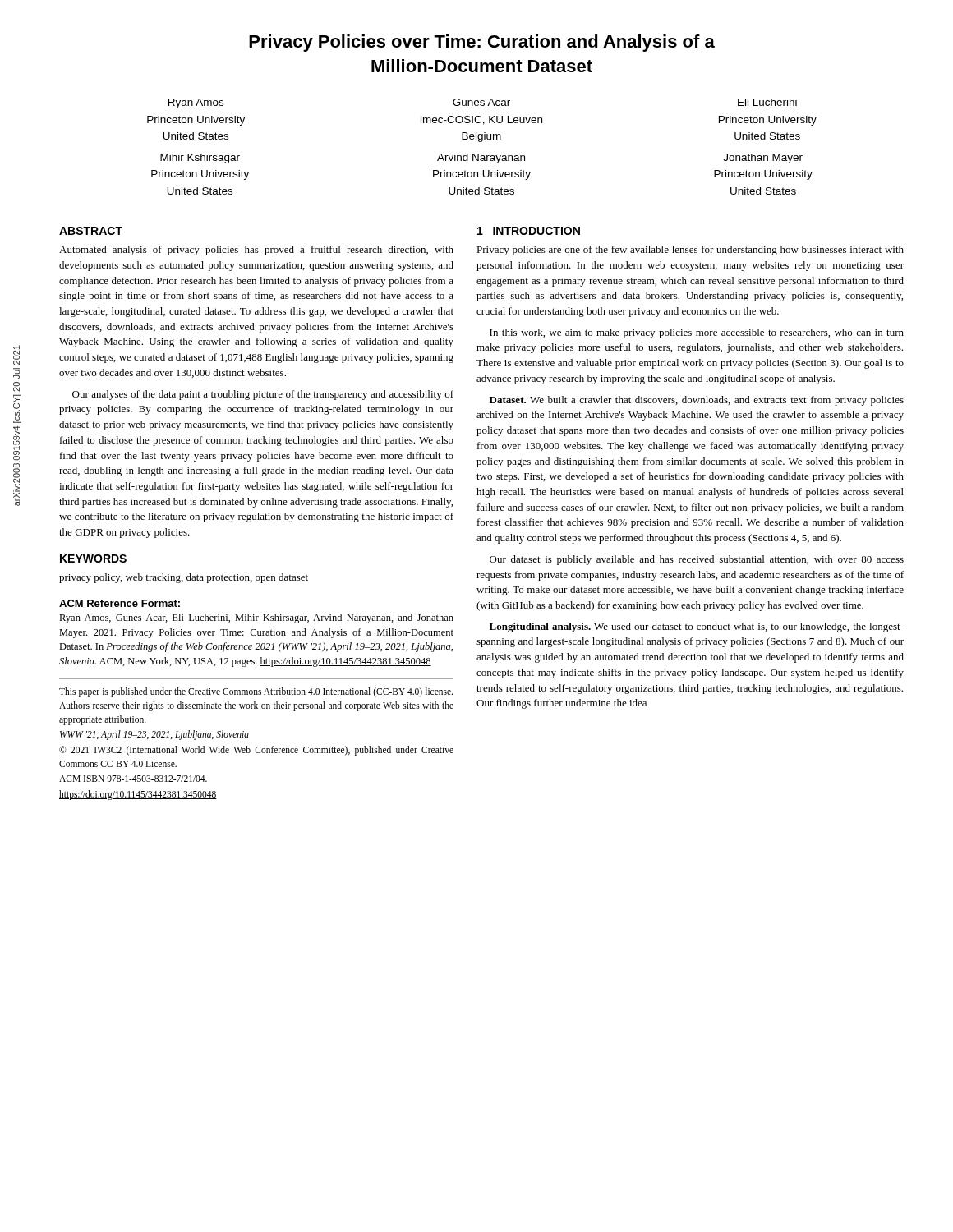Find the block starting "Privacy policies are one of the few available"
The width and height of the screenshot is (953, 1232).
click(x=690, y=477)
